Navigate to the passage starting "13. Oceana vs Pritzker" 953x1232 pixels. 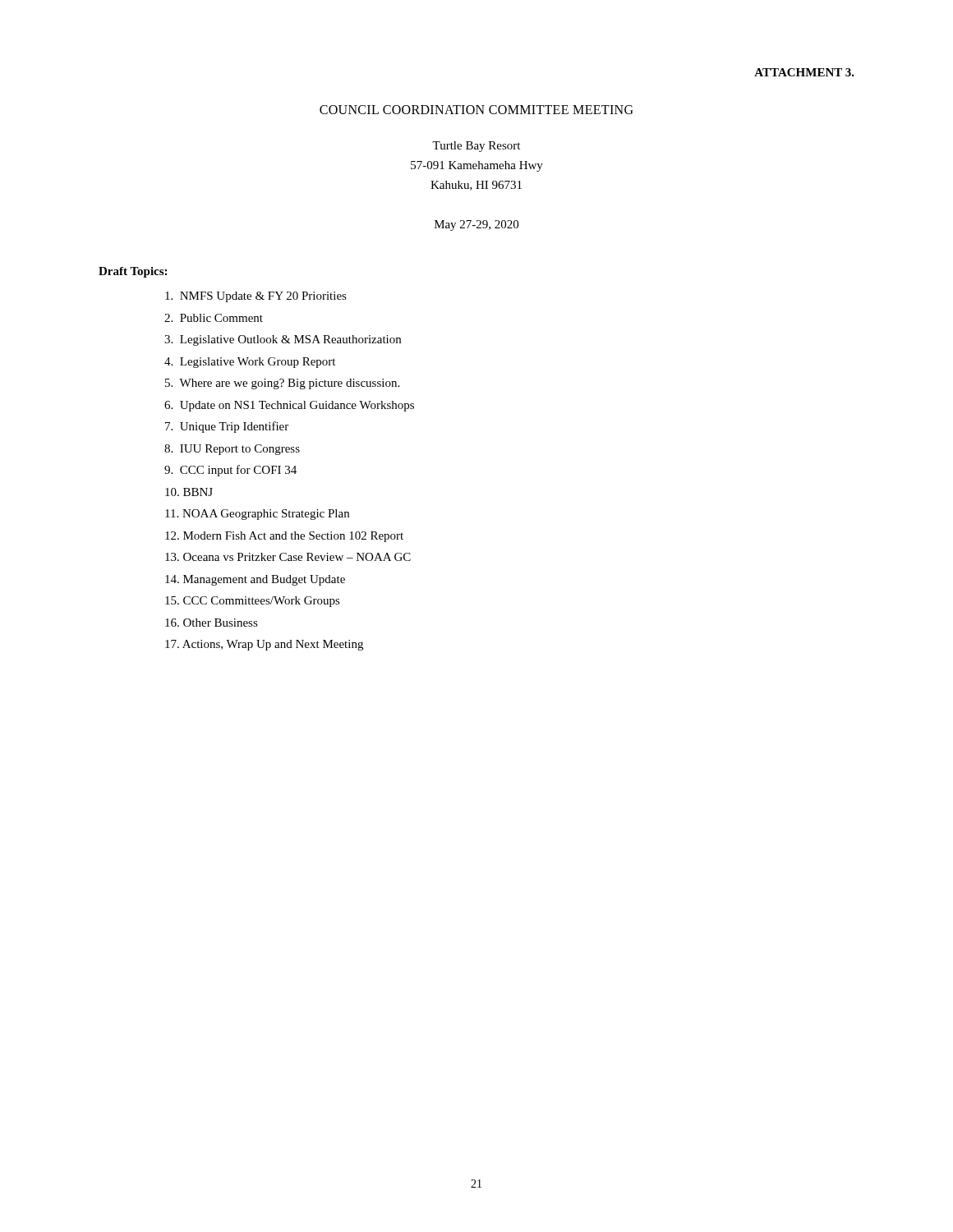(x=288, y=557)
